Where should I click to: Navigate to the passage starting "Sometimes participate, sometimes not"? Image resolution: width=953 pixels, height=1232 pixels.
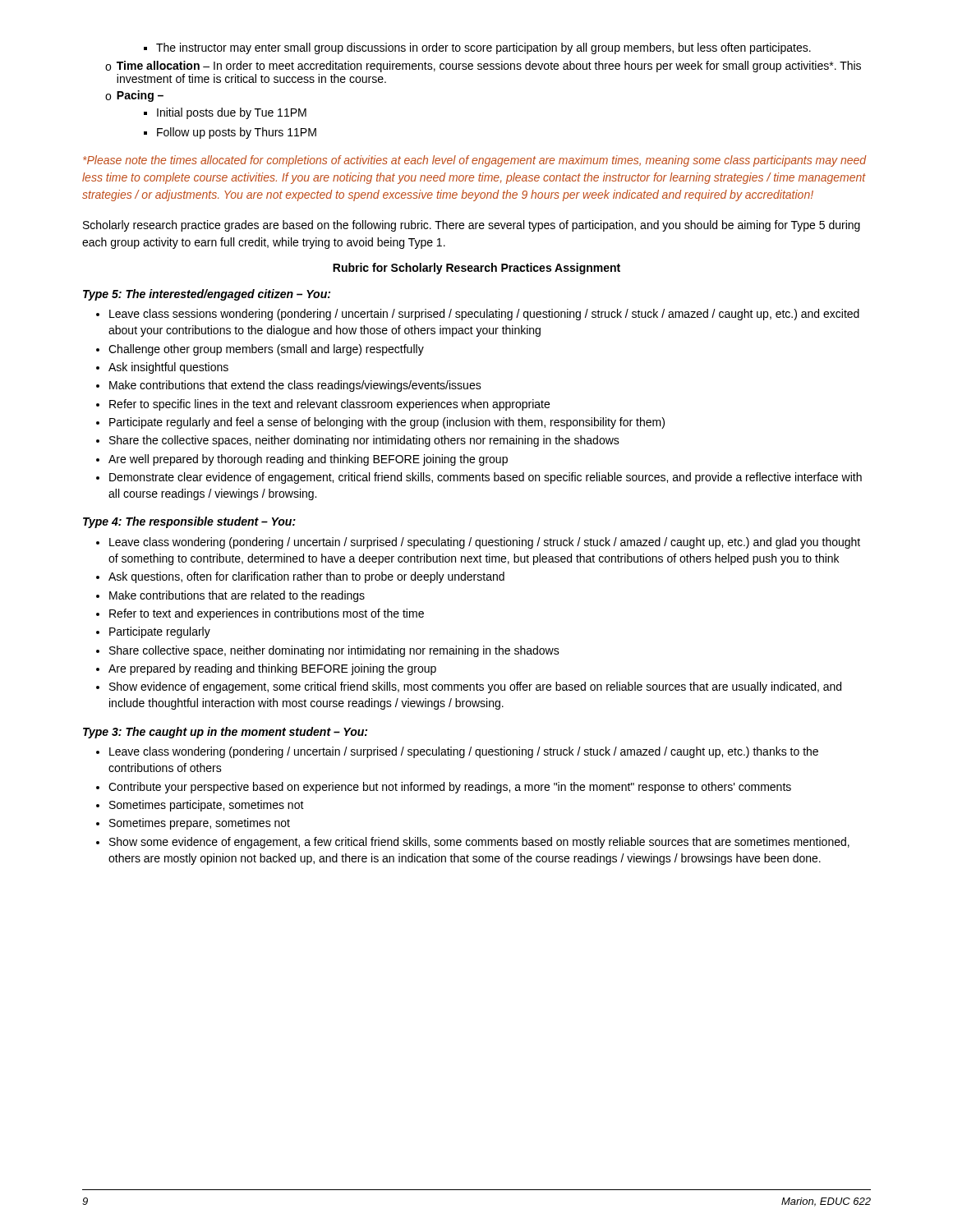click(x=200, y=806)
